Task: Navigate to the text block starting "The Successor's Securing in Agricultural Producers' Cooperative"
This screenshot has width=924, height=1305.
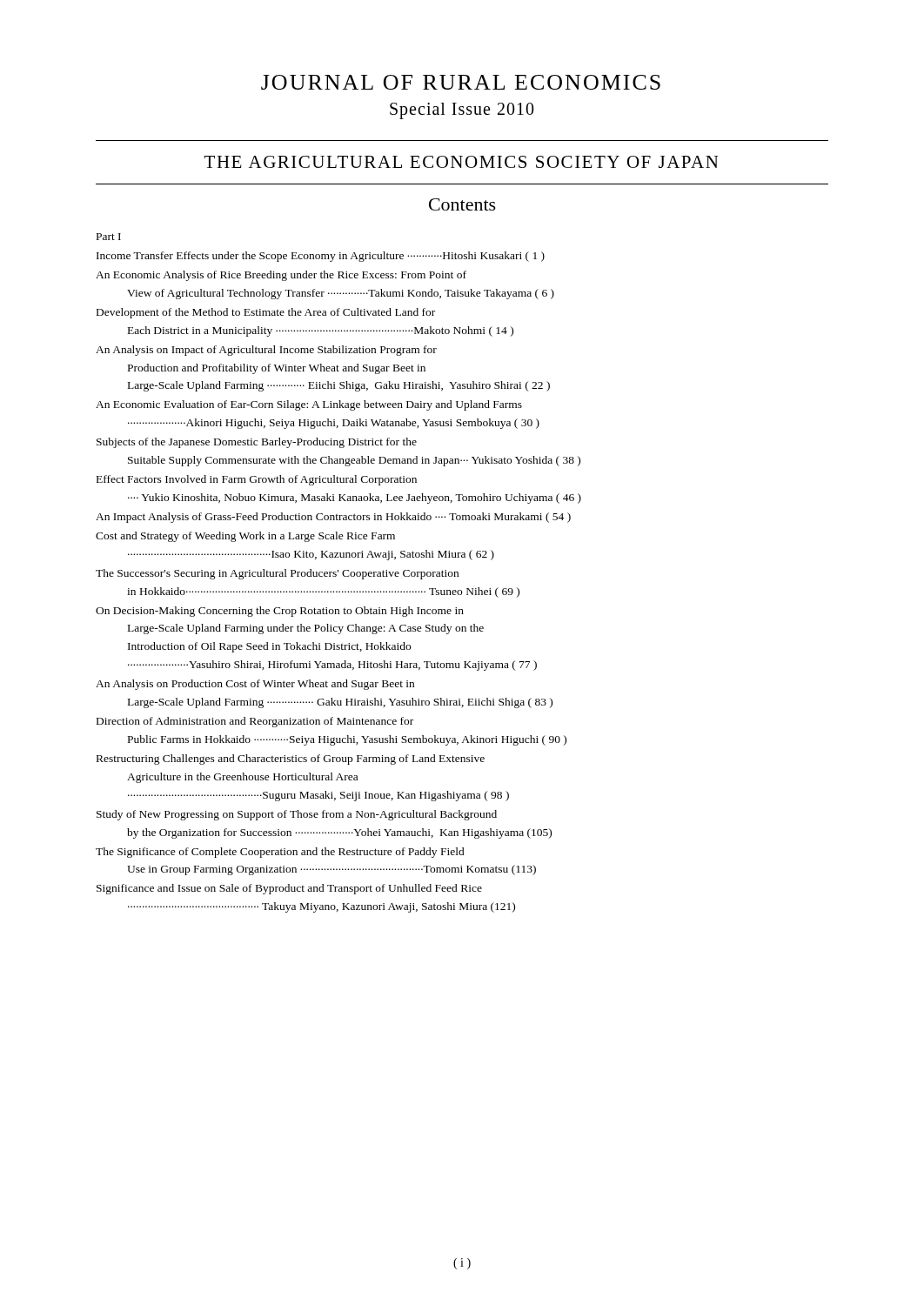Action: 308,583
